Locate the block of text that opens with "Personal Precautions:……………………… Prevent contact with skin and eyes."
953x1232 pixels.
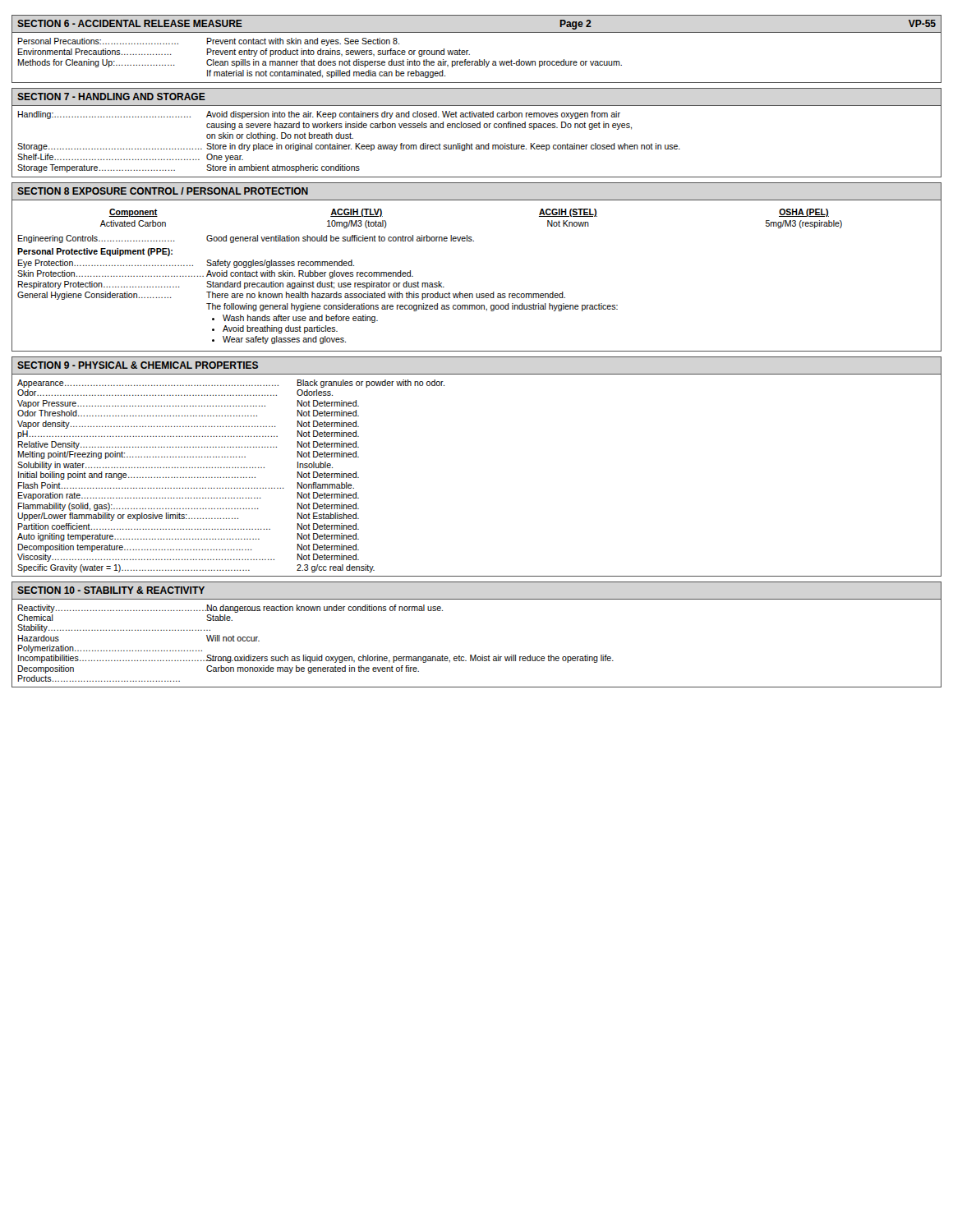click(476, 57)
